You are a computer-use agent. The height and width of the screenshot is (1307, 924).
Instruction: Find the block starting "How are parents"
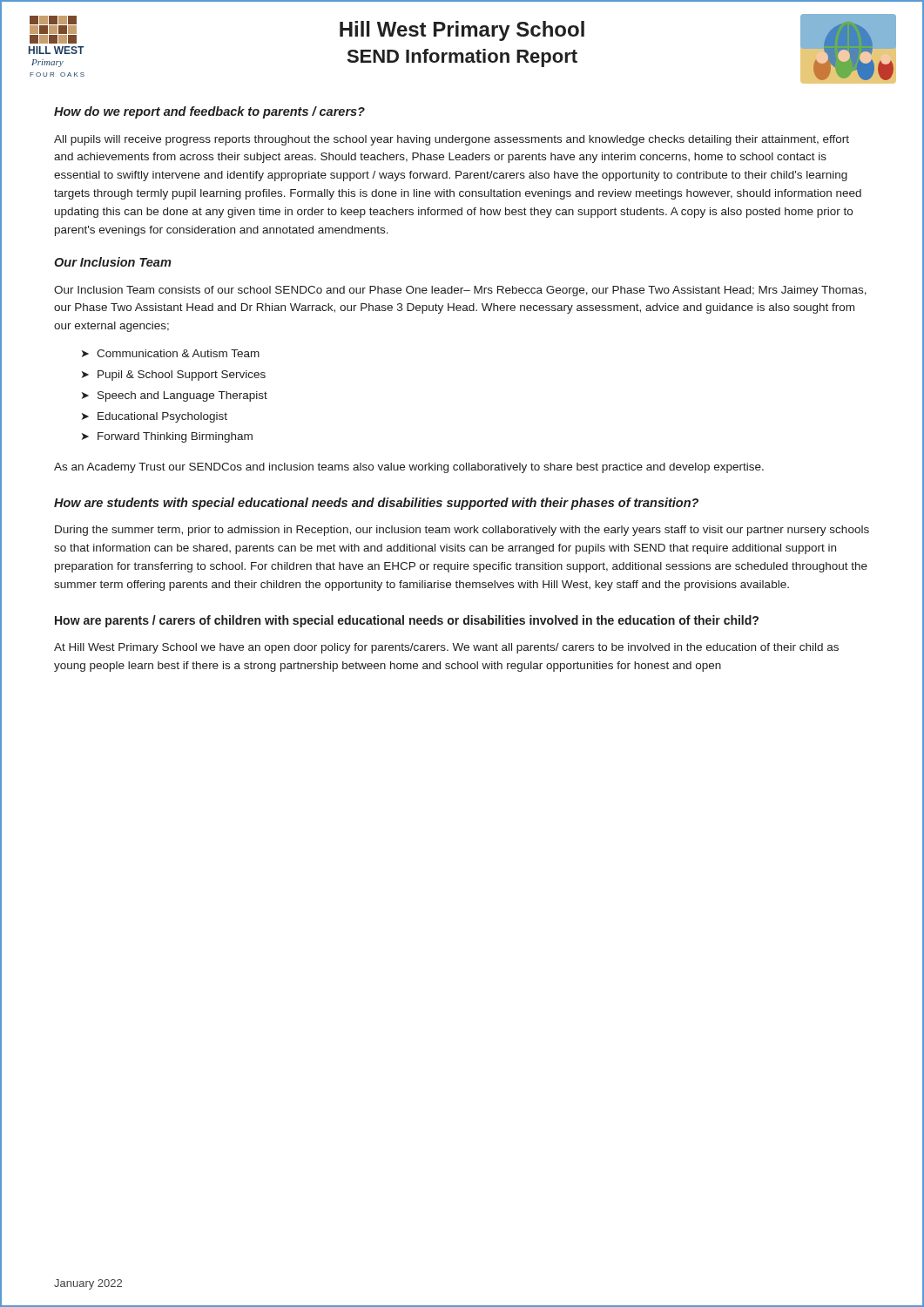[462, 620]
